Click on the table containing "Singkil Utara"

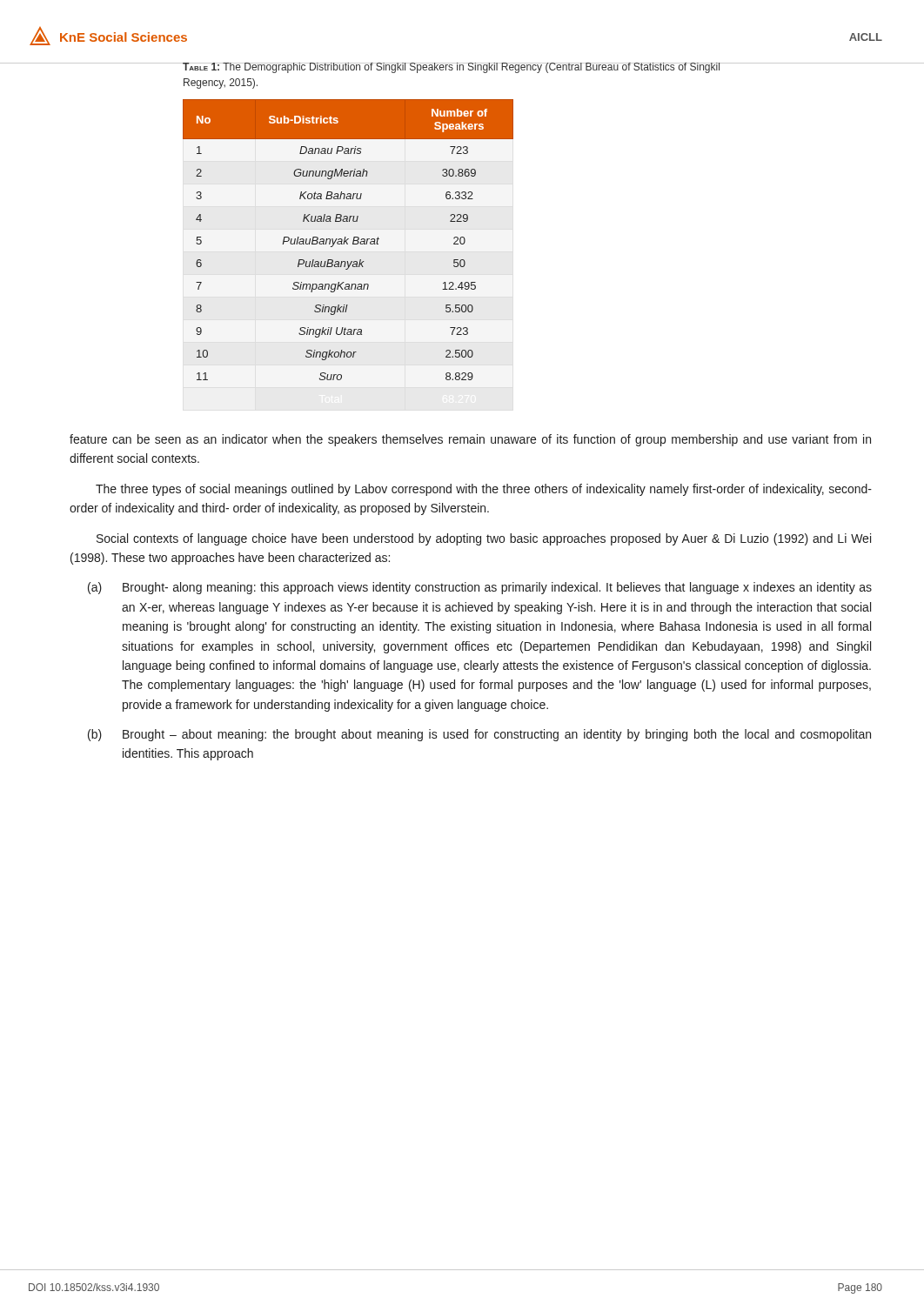point(527,255)
